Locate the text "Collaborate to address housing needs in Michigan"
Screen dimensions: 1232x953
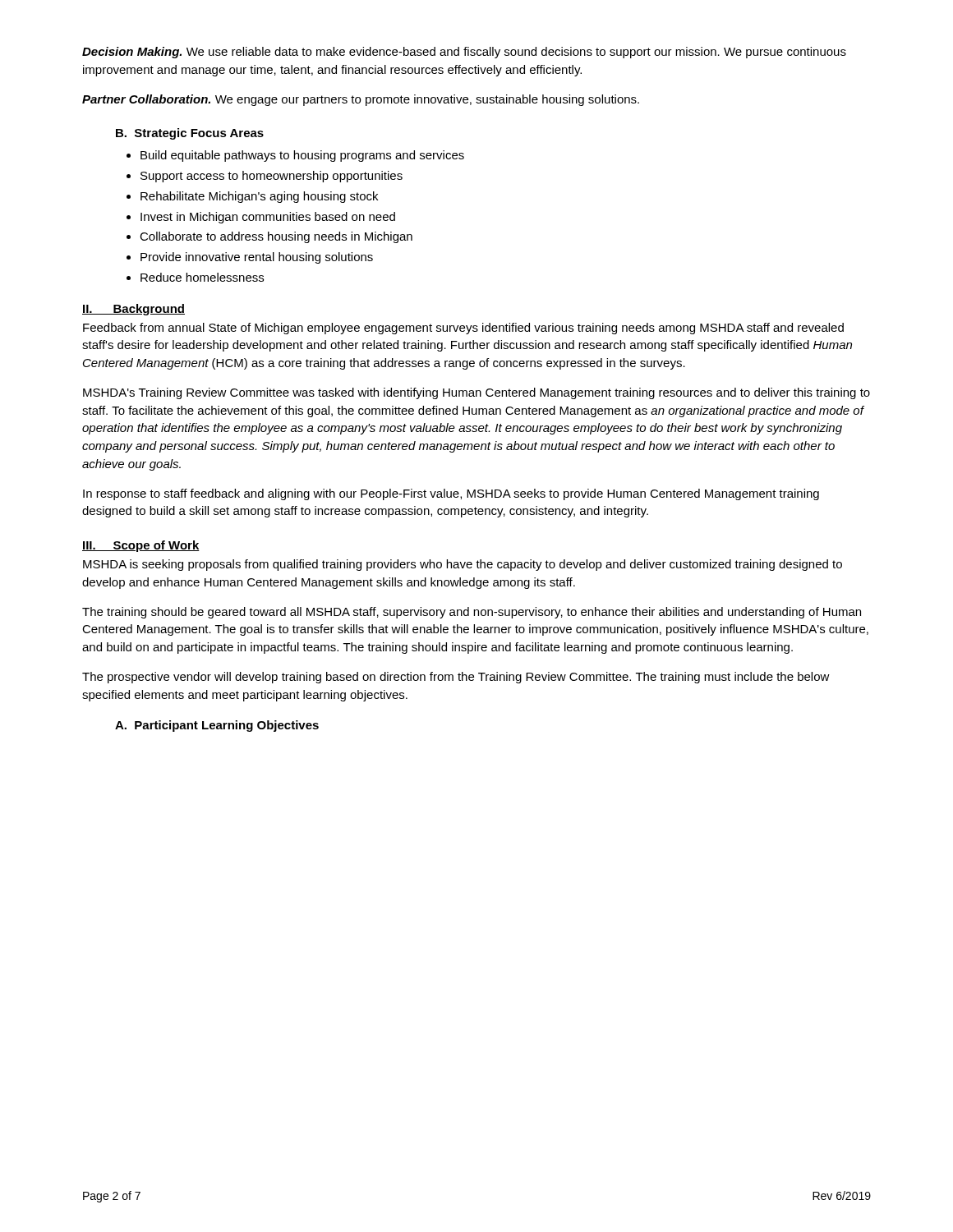(276, 236)
